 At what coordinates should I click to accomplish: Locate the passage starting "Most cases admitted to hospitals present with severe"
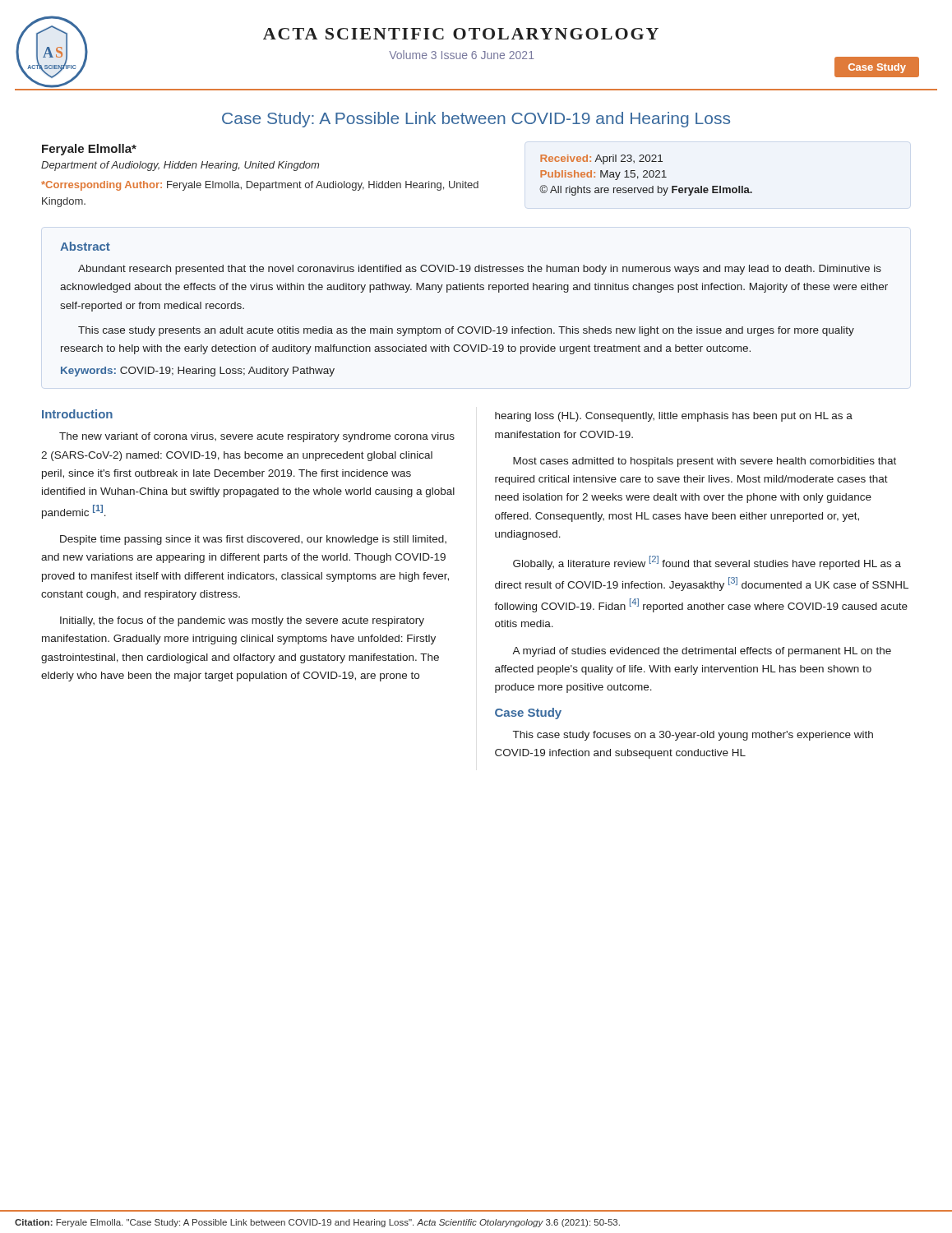pos(703,498)
